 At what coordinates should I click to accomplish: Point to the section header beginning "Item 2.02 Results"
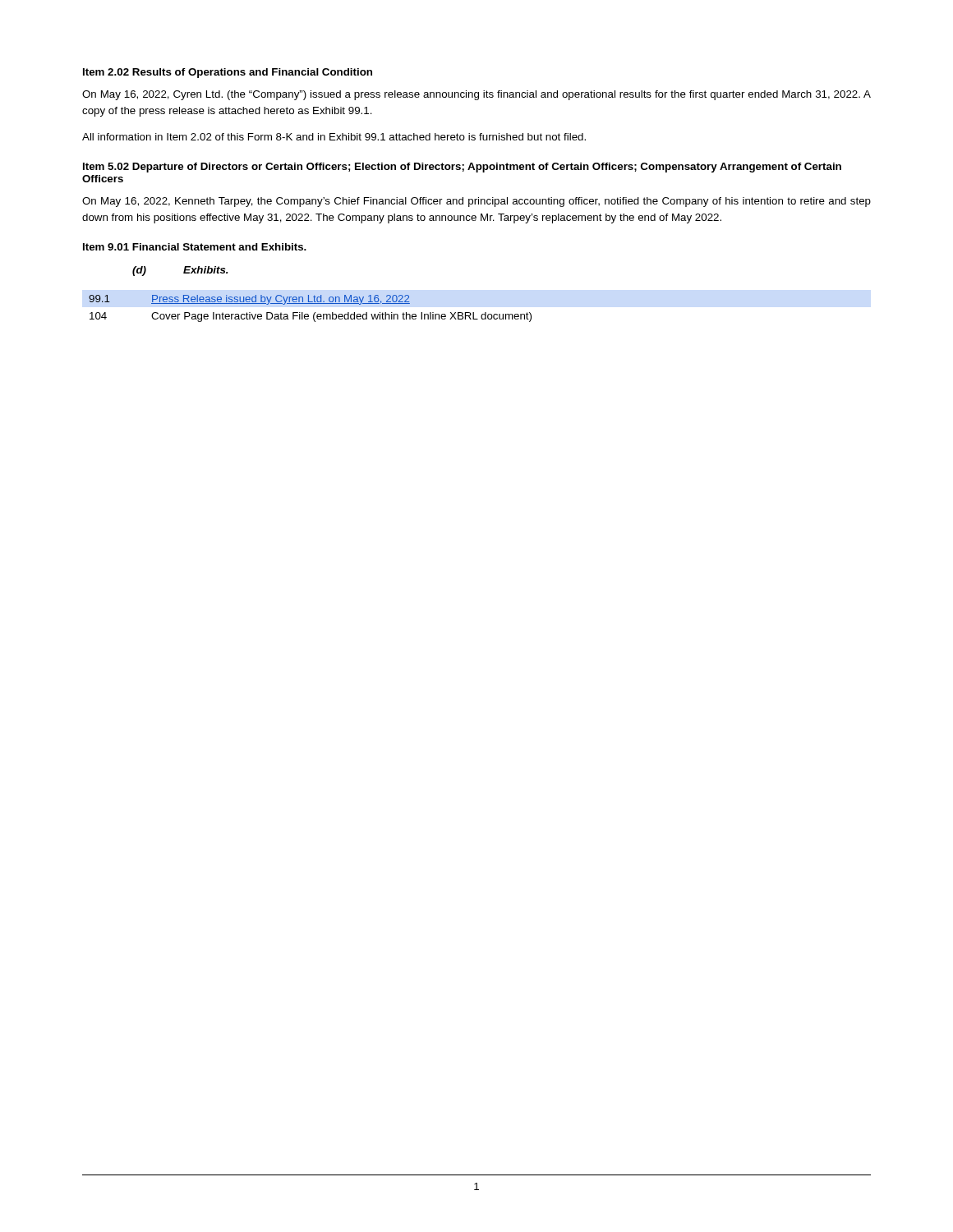point(228,72)
